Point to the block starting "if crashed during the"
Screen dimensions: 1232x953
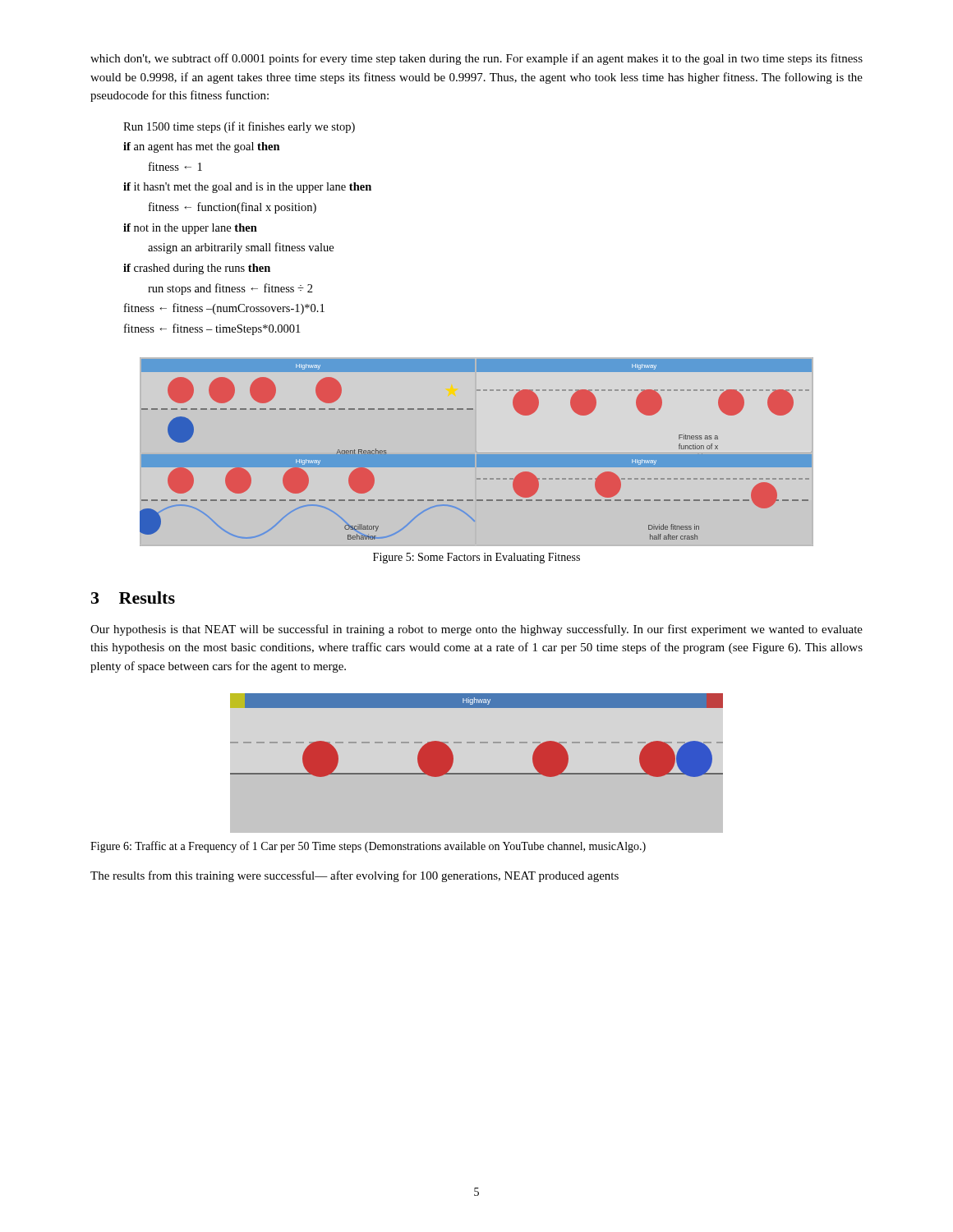tap(197, 268)
